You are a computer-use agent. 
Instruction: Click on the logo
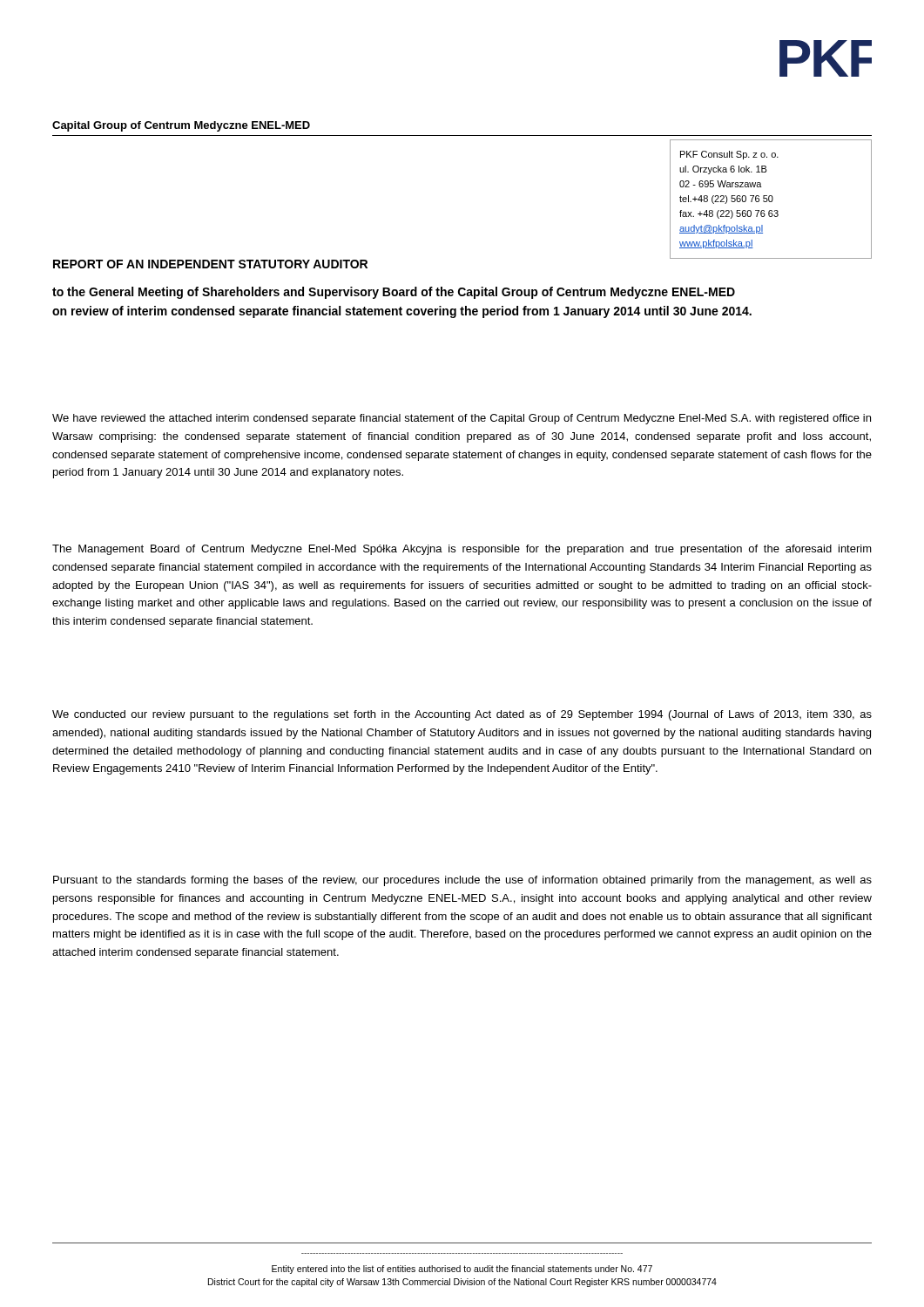(824, 57)
